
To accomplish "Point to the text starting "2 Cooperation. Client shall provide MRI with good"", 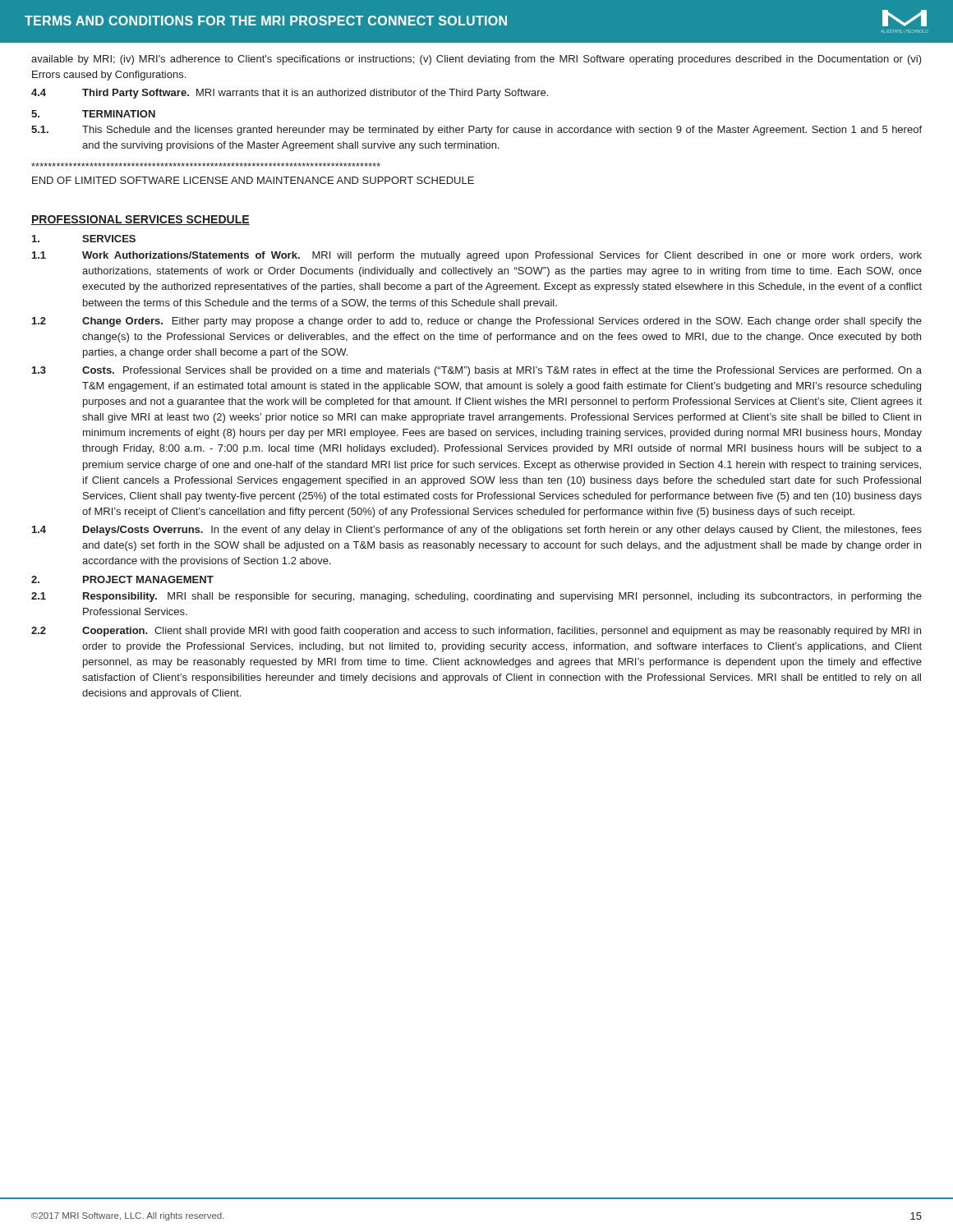I will click(x=476, y=662).
